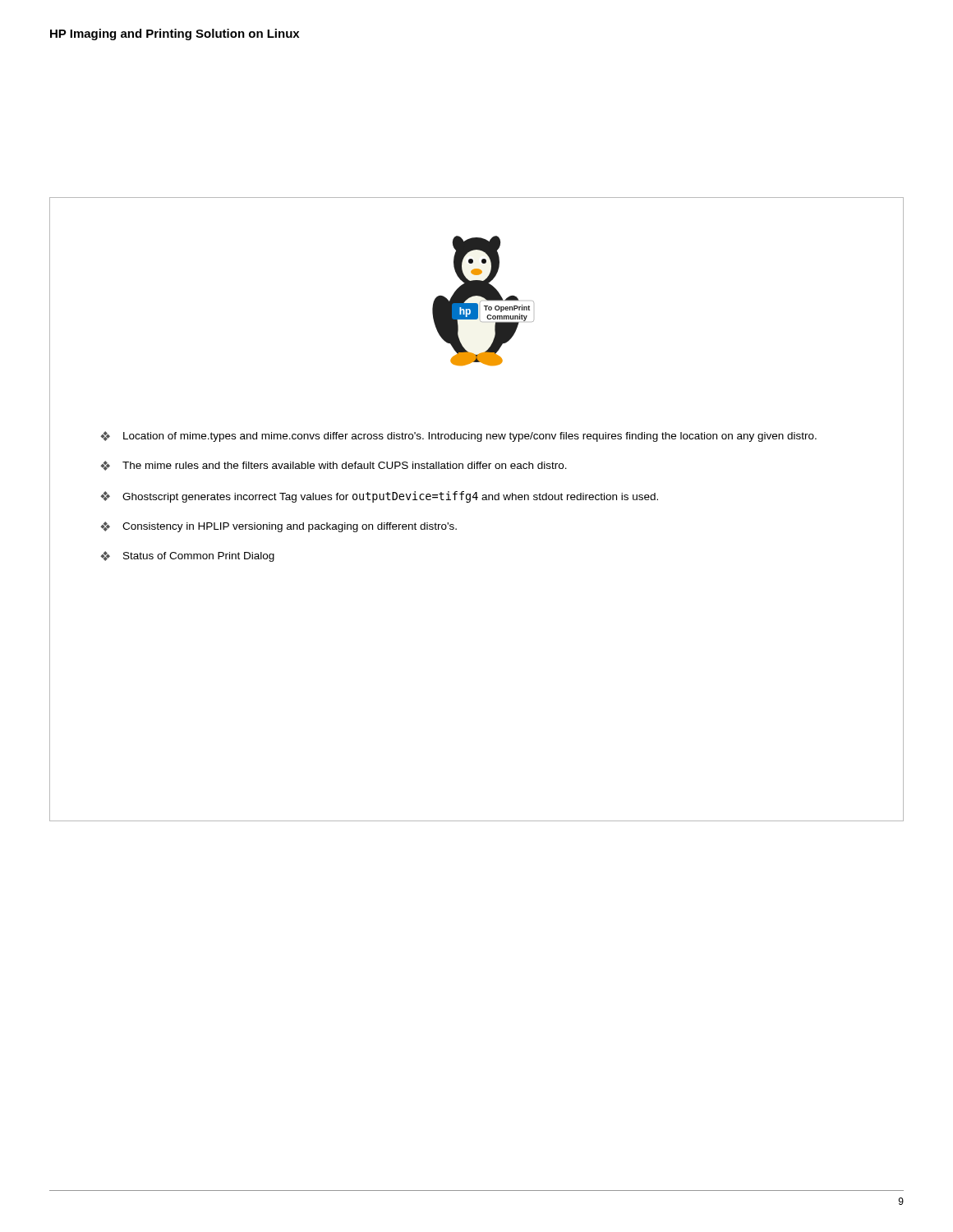Point to the text block starting "❖ Location of mime.types"
This screenshot has width=953, height=1232.
point(476,436)
